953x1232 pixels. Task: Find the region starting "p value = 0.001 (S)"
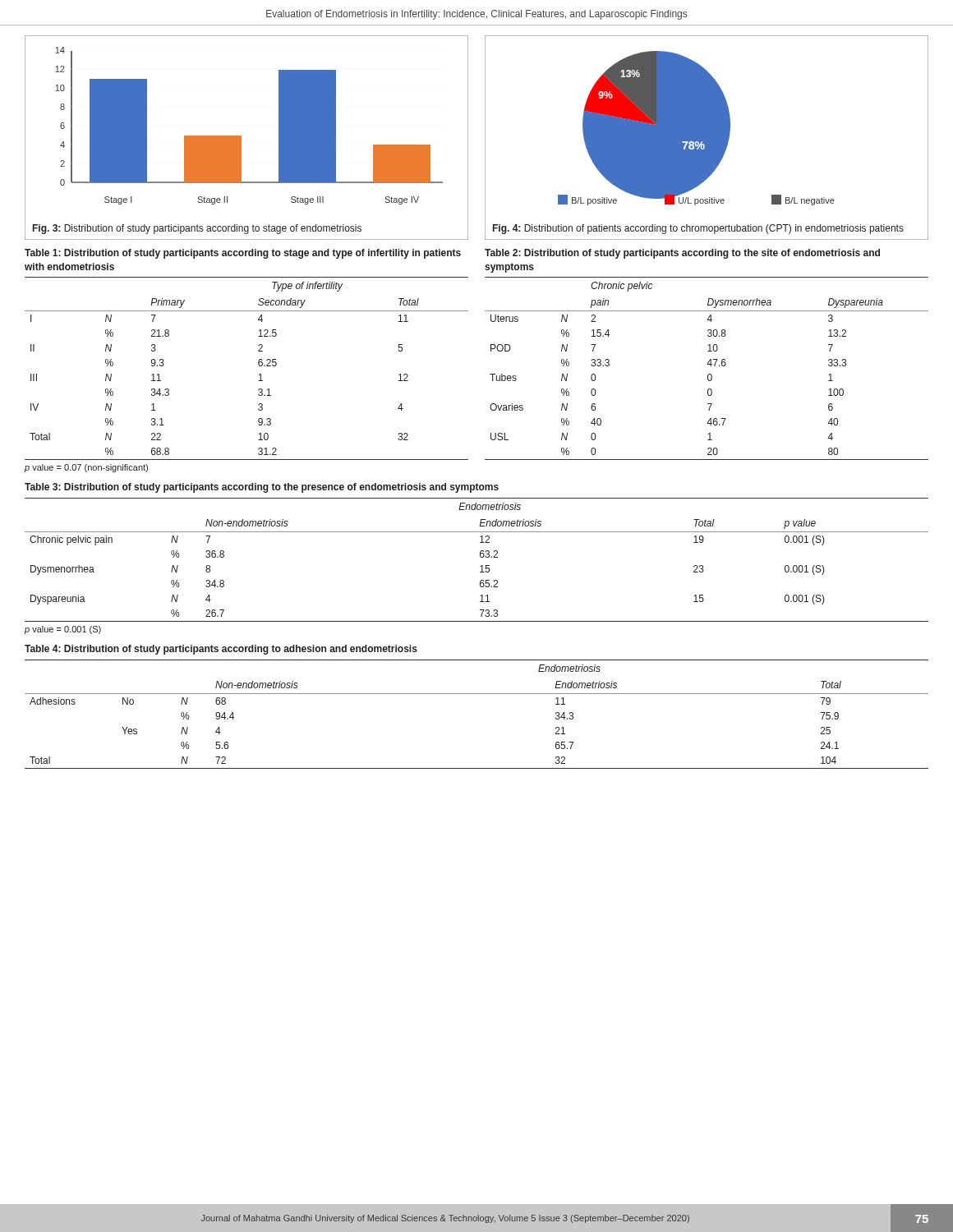[x=63, y=629]
